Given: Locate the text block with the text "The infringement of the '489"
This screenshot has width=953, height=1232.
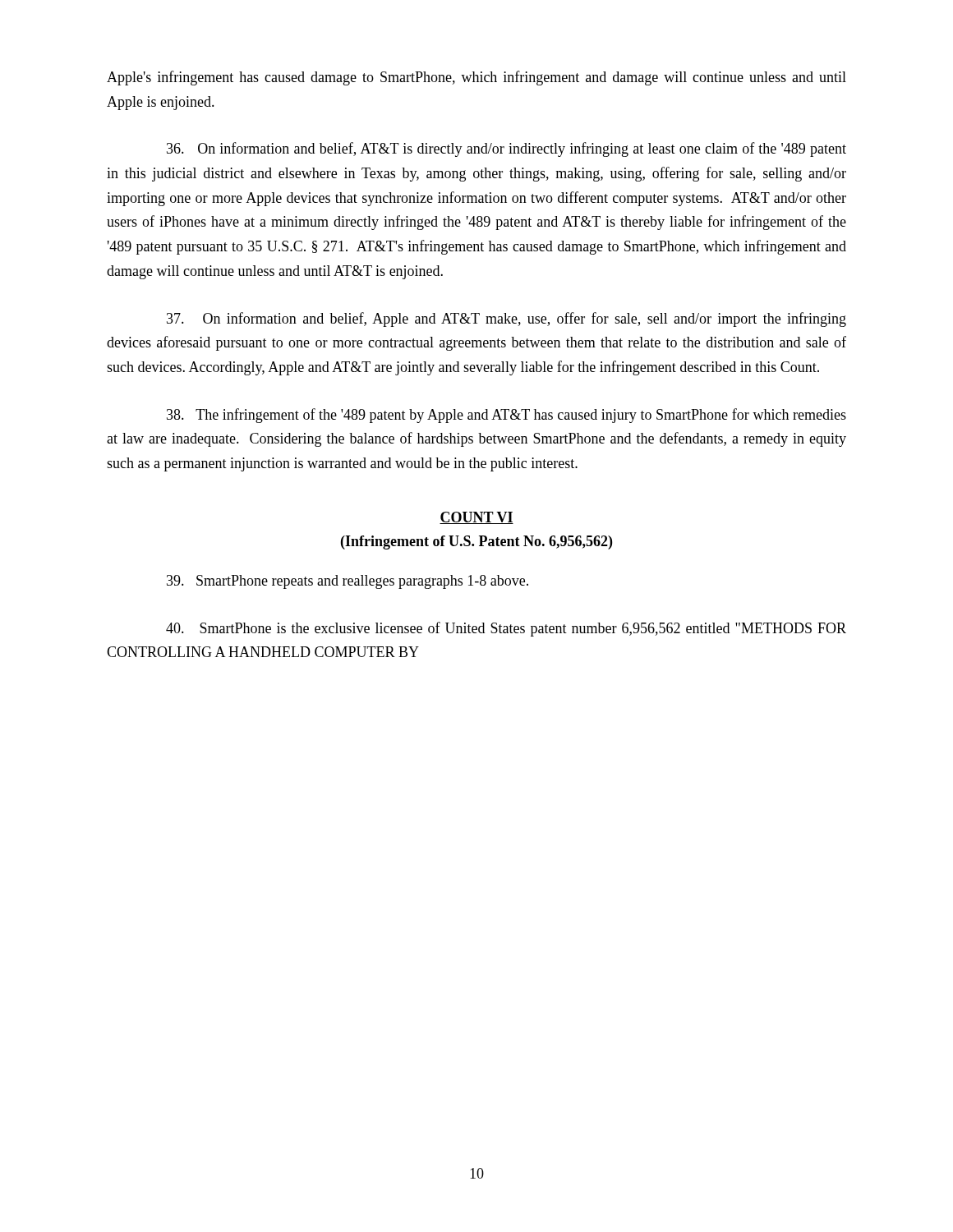Looking at the screenshot, I should click(x=476, y=439).
